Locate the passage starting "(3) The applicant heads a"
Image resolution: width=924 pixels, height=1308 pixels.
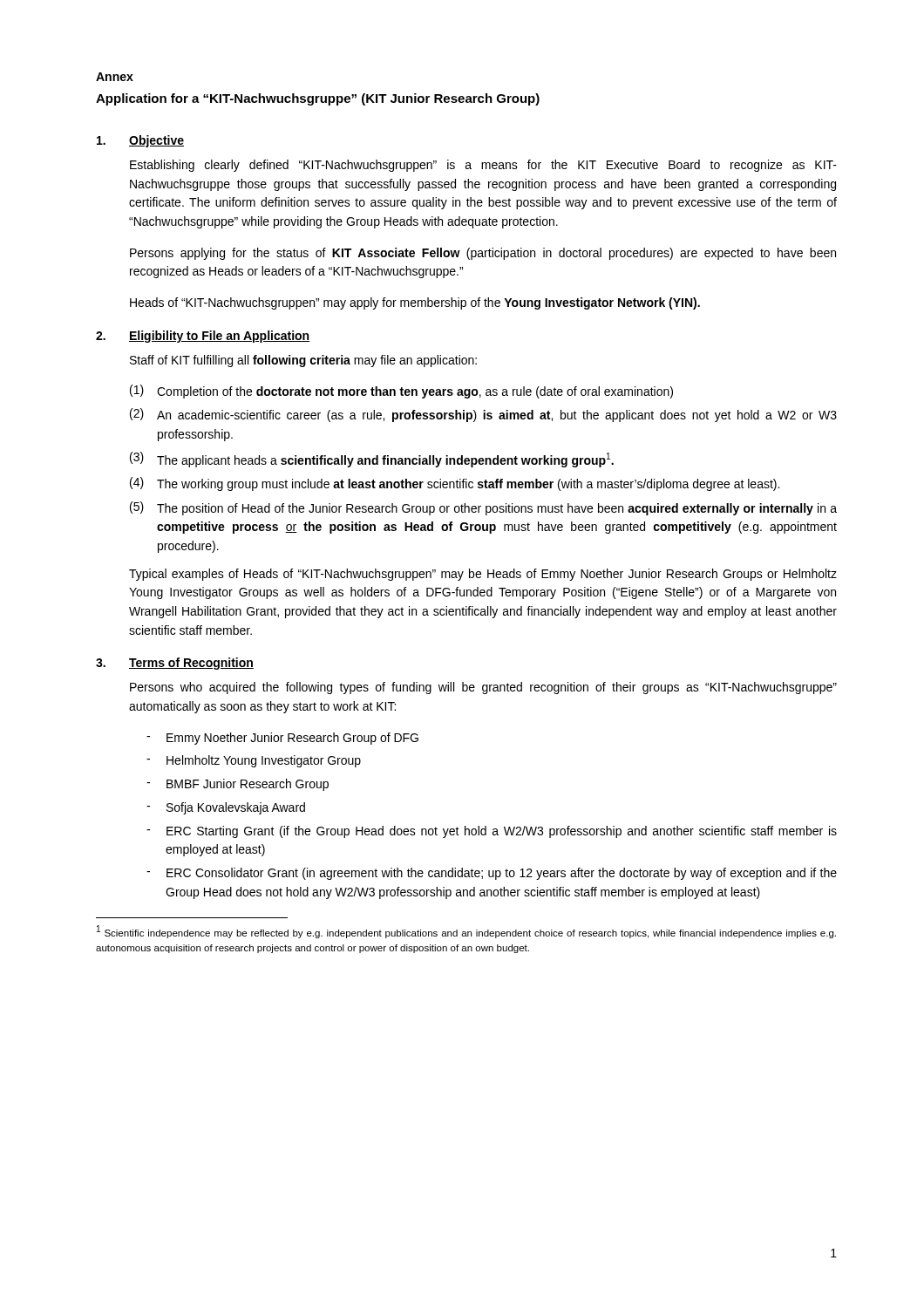click(372, 460)
